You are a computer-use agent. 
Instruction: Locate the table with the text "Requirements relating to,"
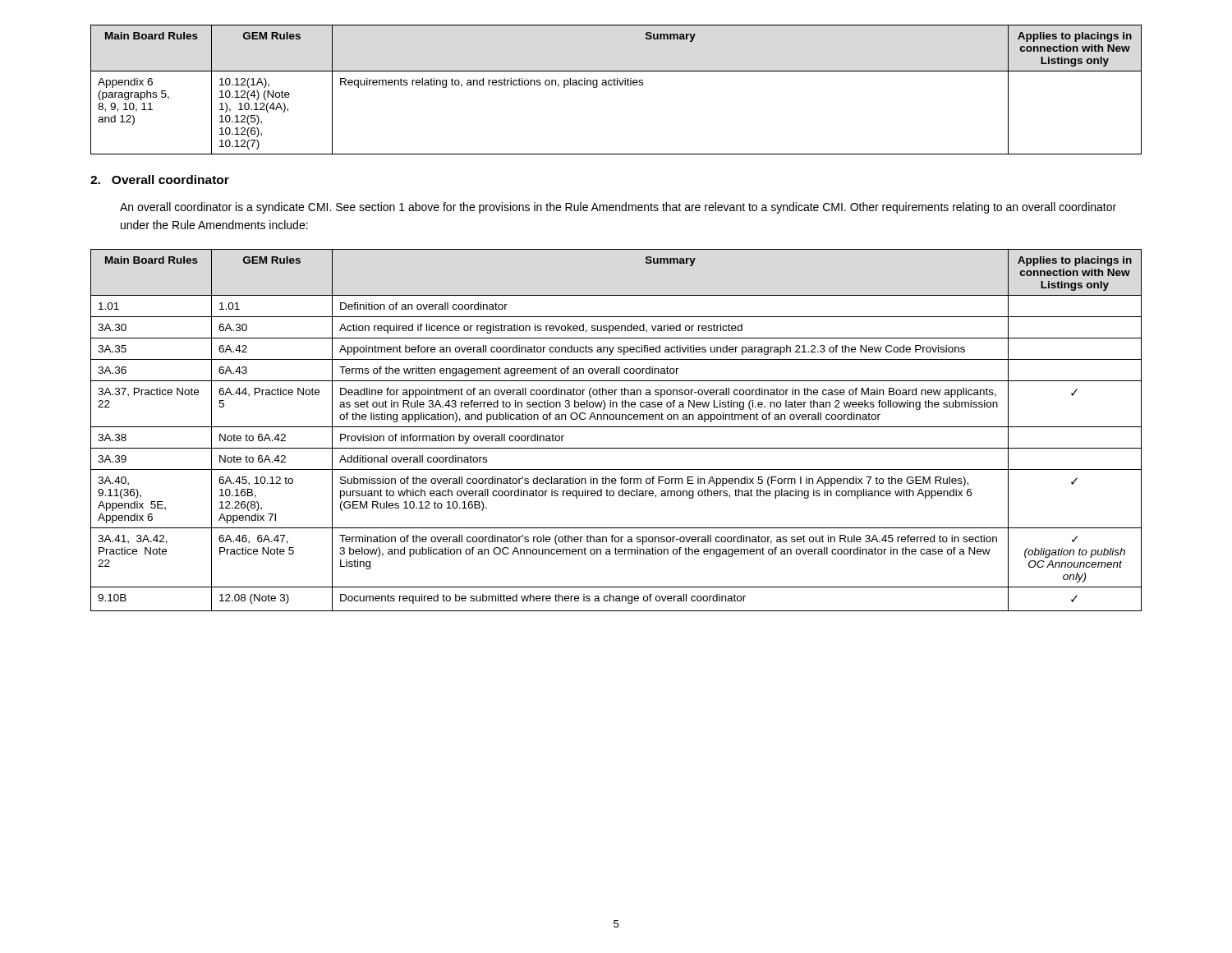point(616,90)
